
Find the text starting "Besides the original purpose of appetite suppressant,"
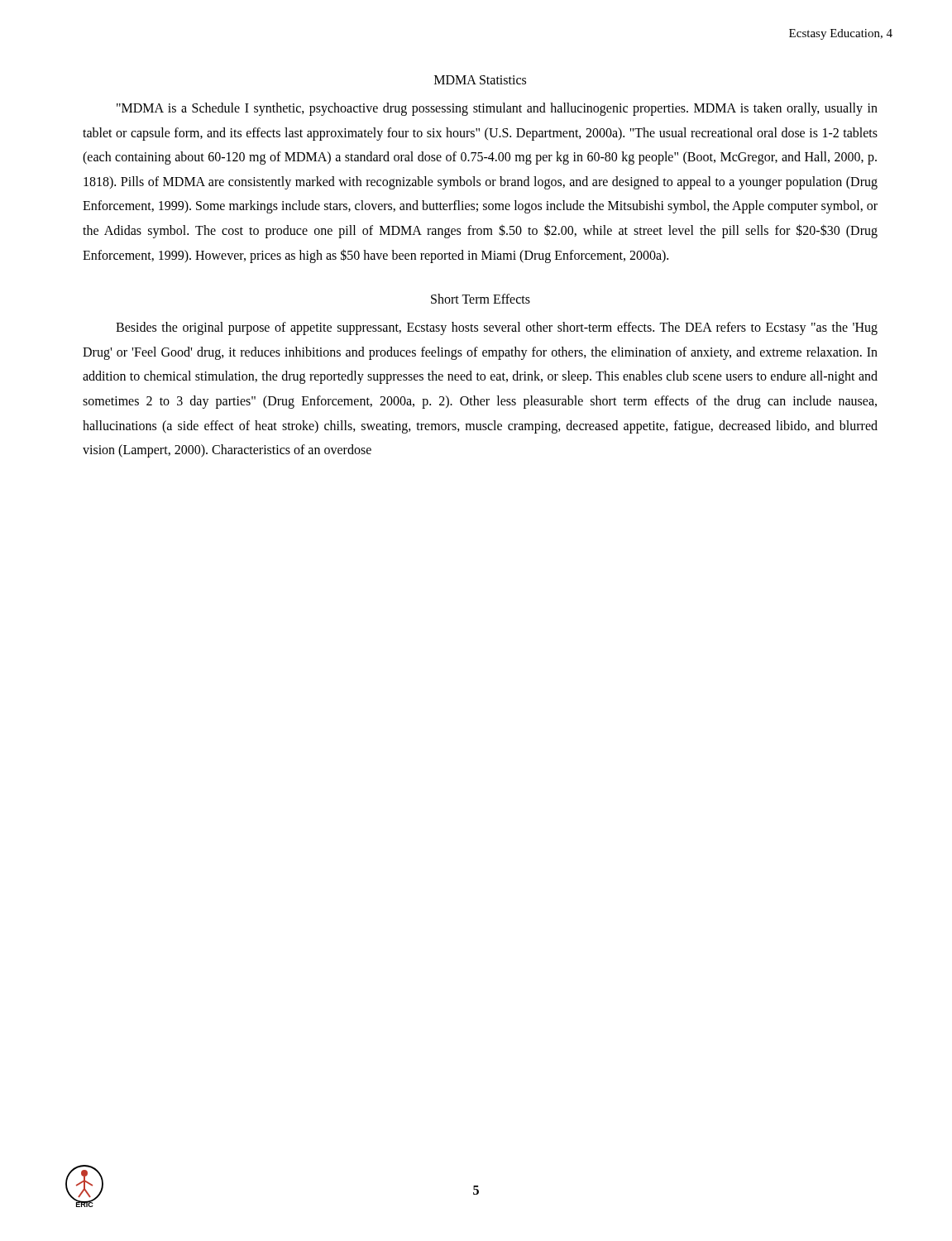click(480, 389)
